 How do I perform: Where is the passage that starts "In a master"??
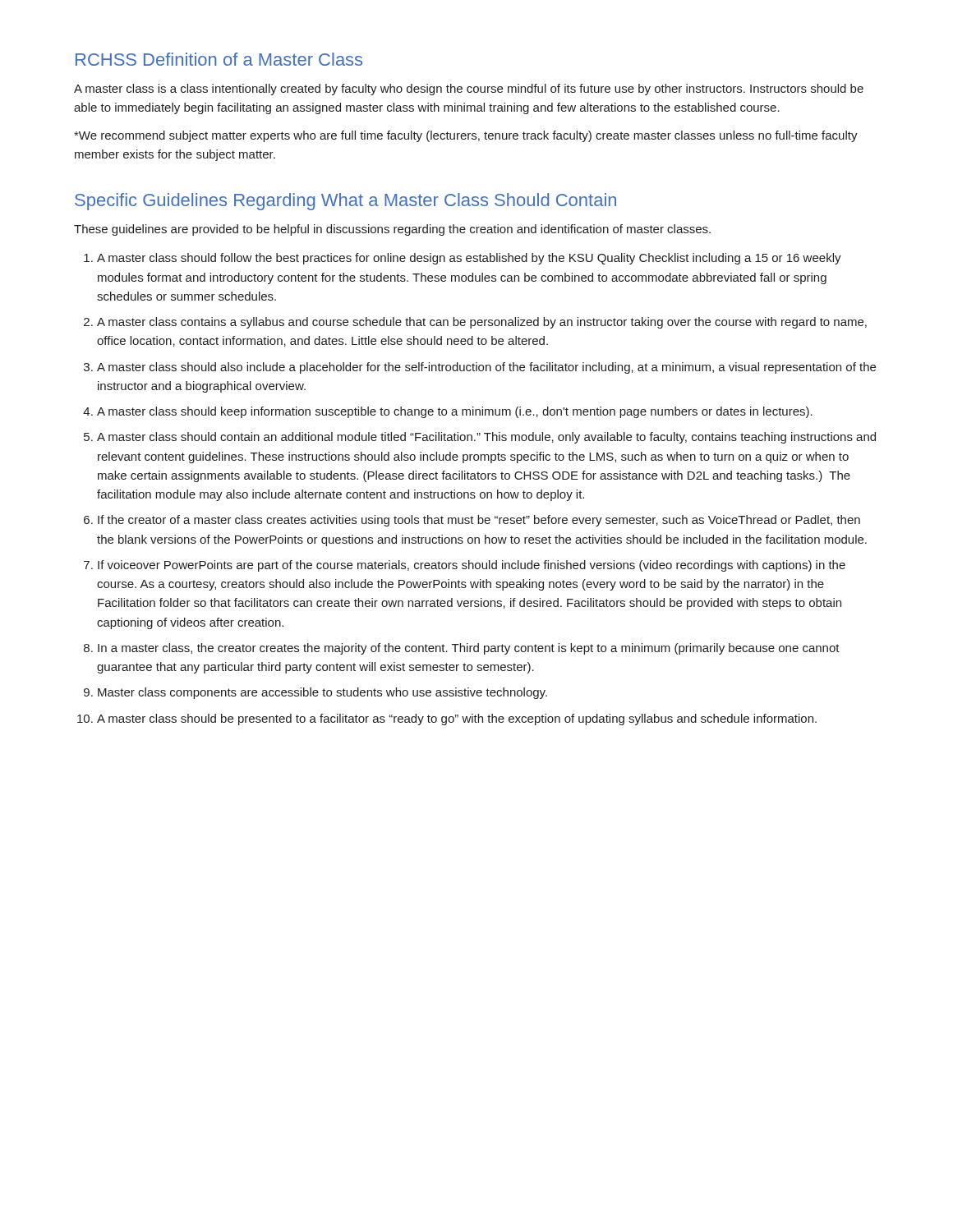(468, 657)
